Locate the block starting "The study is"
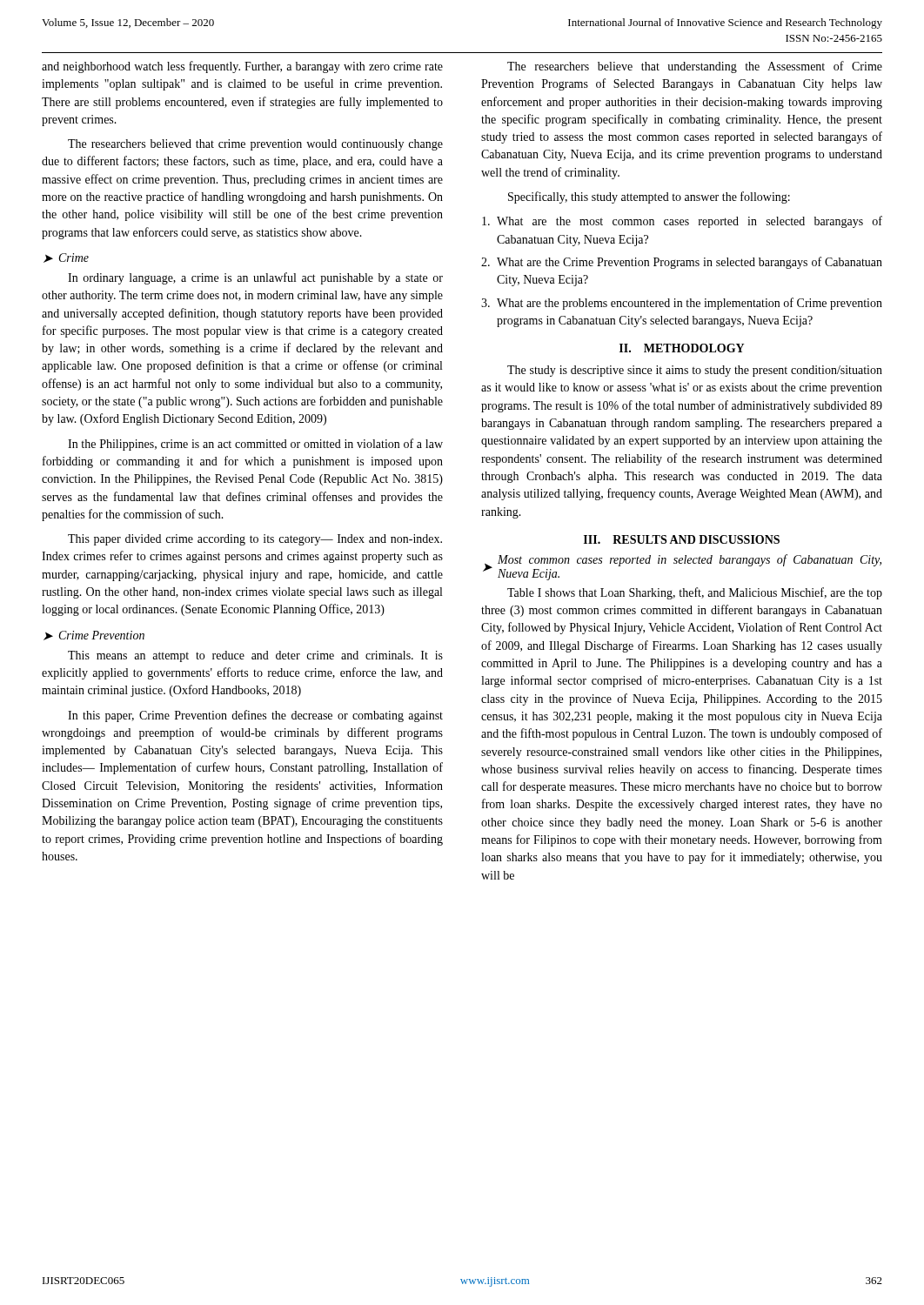Viewport: 924px width, 1305px height. pos(682,441)
